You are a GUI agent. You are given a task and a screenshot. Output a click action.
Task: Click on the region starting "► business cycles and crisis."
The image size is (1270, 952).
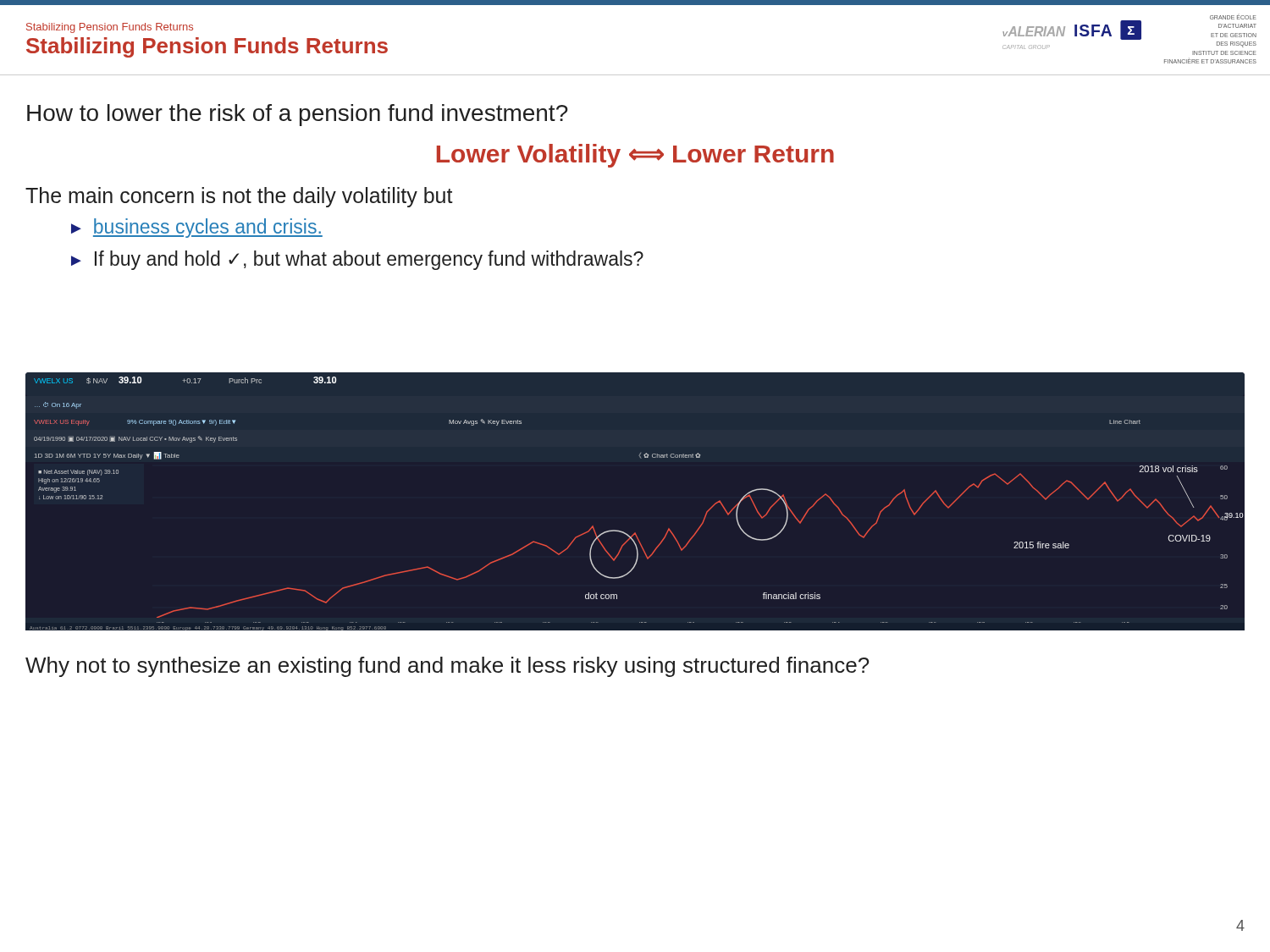195,227
